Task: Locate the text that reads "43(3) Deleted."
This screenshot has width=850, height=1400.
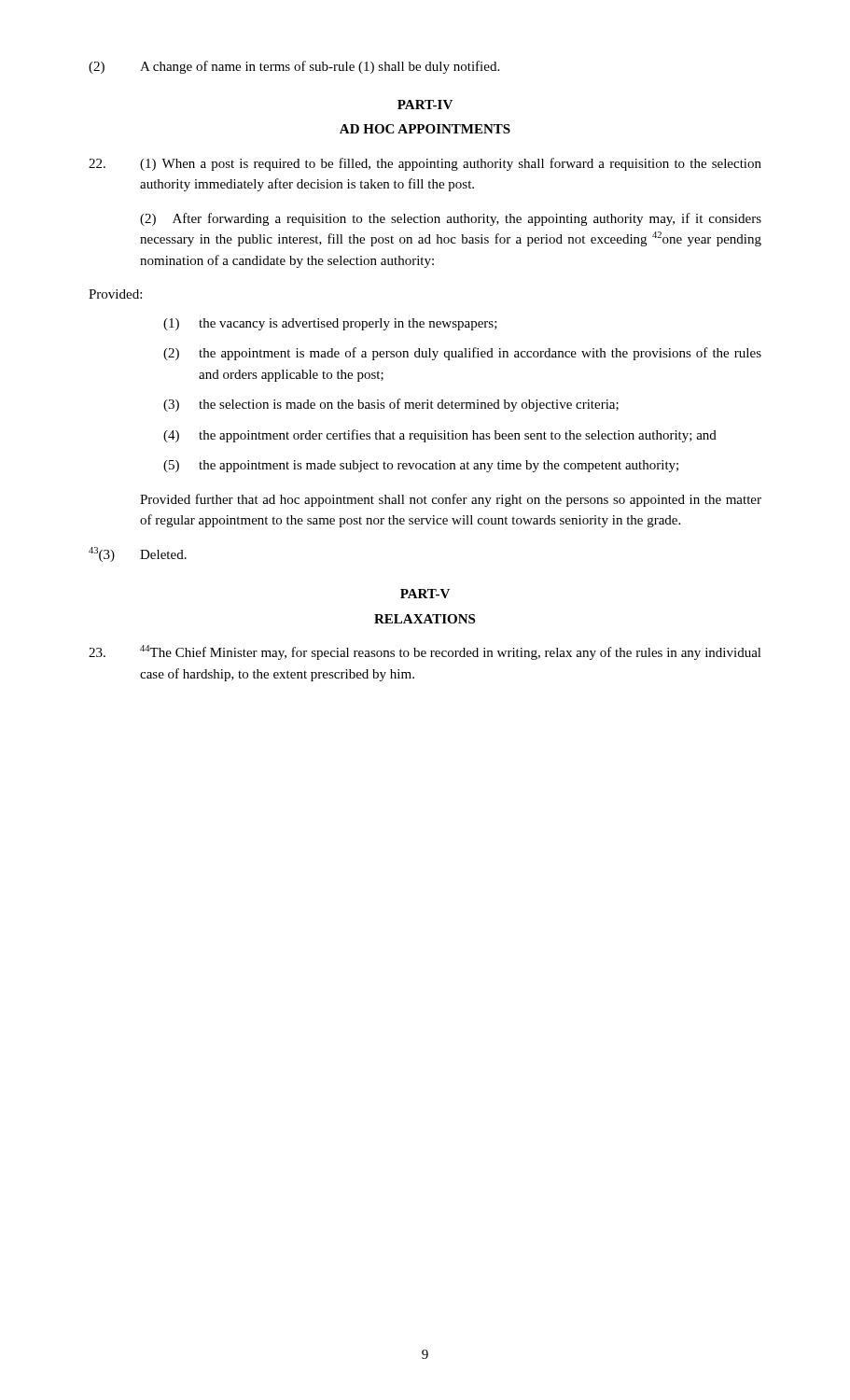Action: point(138,554)
